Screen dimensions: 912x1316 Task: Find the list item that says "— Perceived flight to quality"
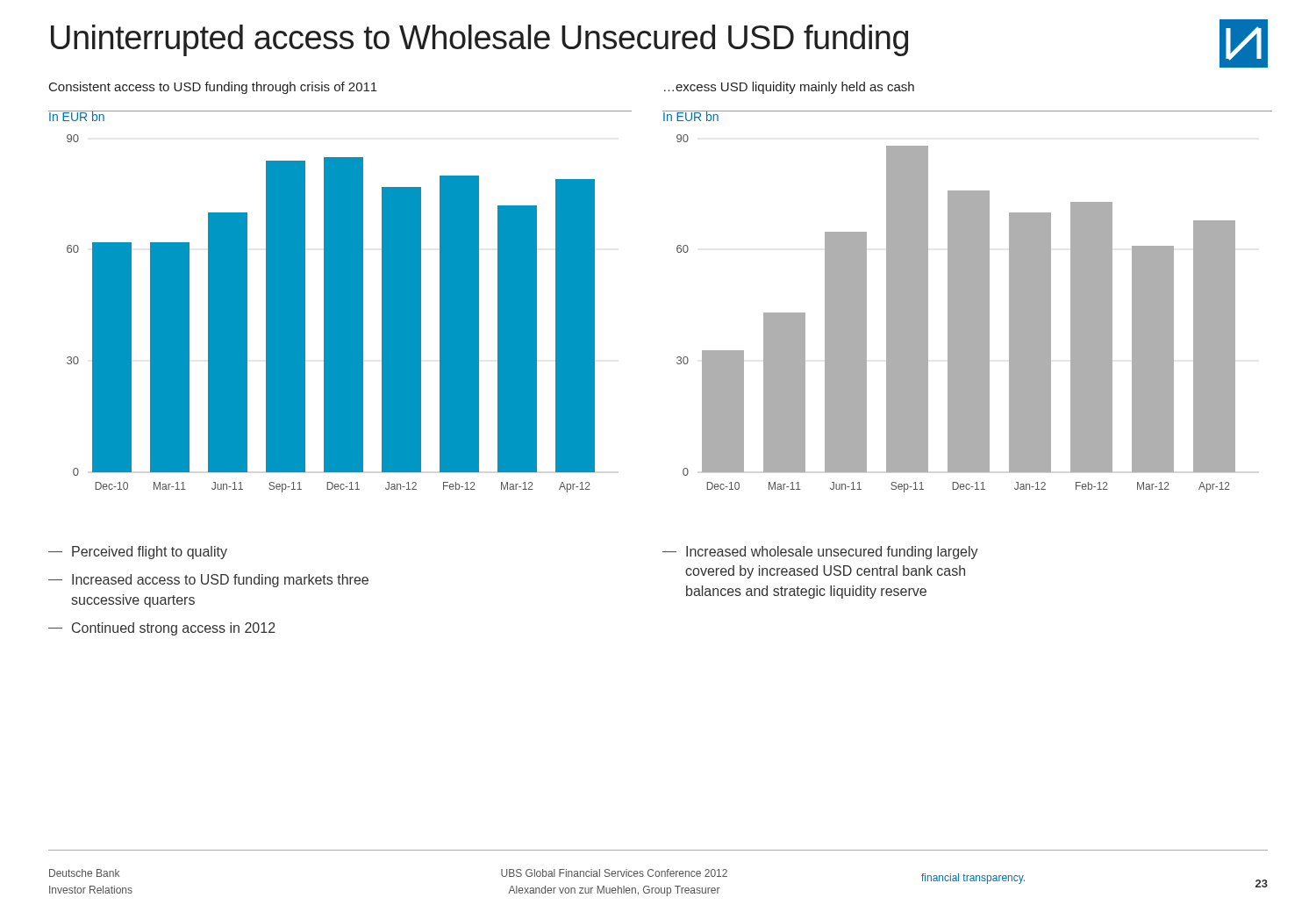point(138,552)
